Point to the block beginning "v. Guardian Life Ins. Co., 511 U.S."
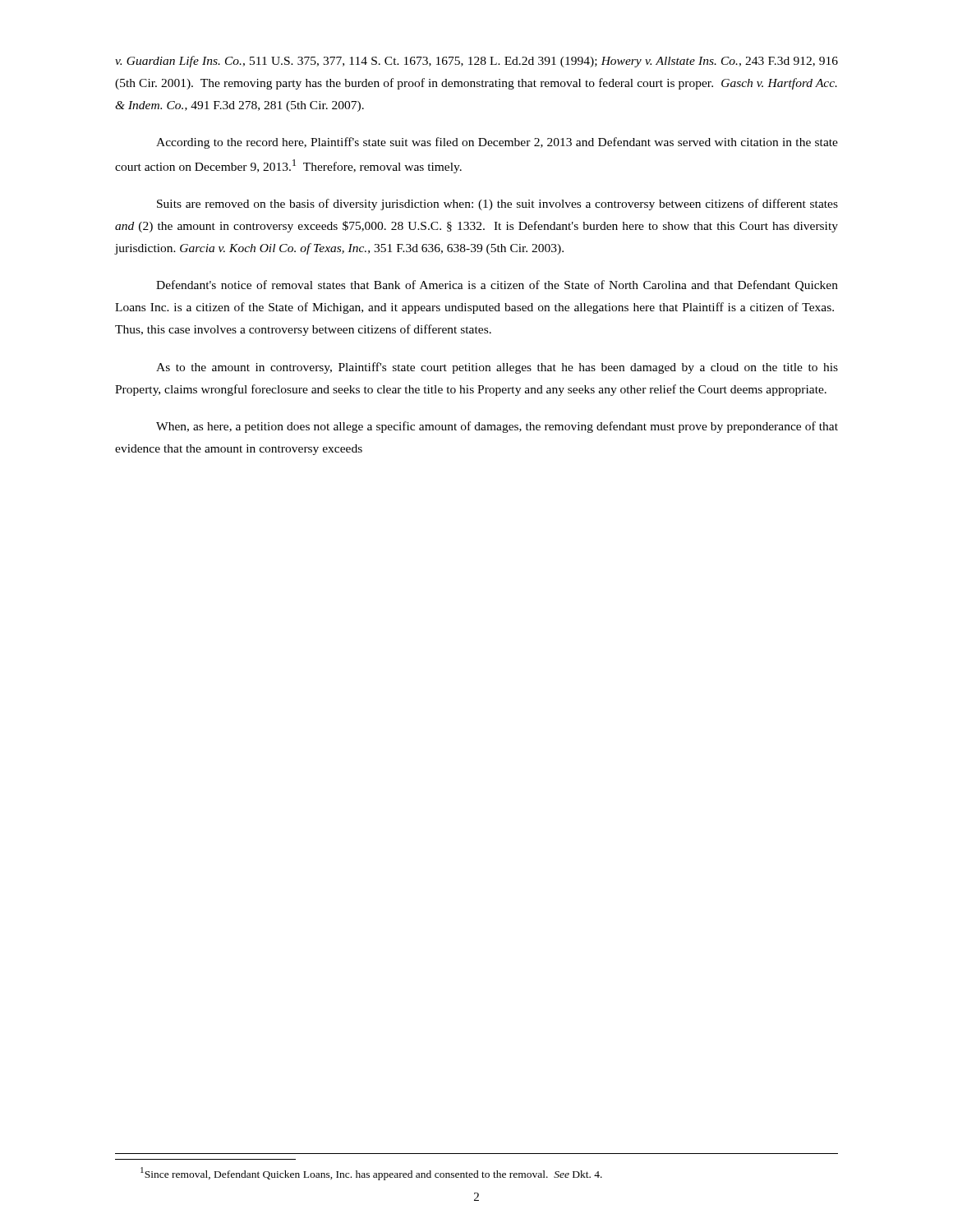The height and width of the screenshot is (1232, 953). click(476, 83)
